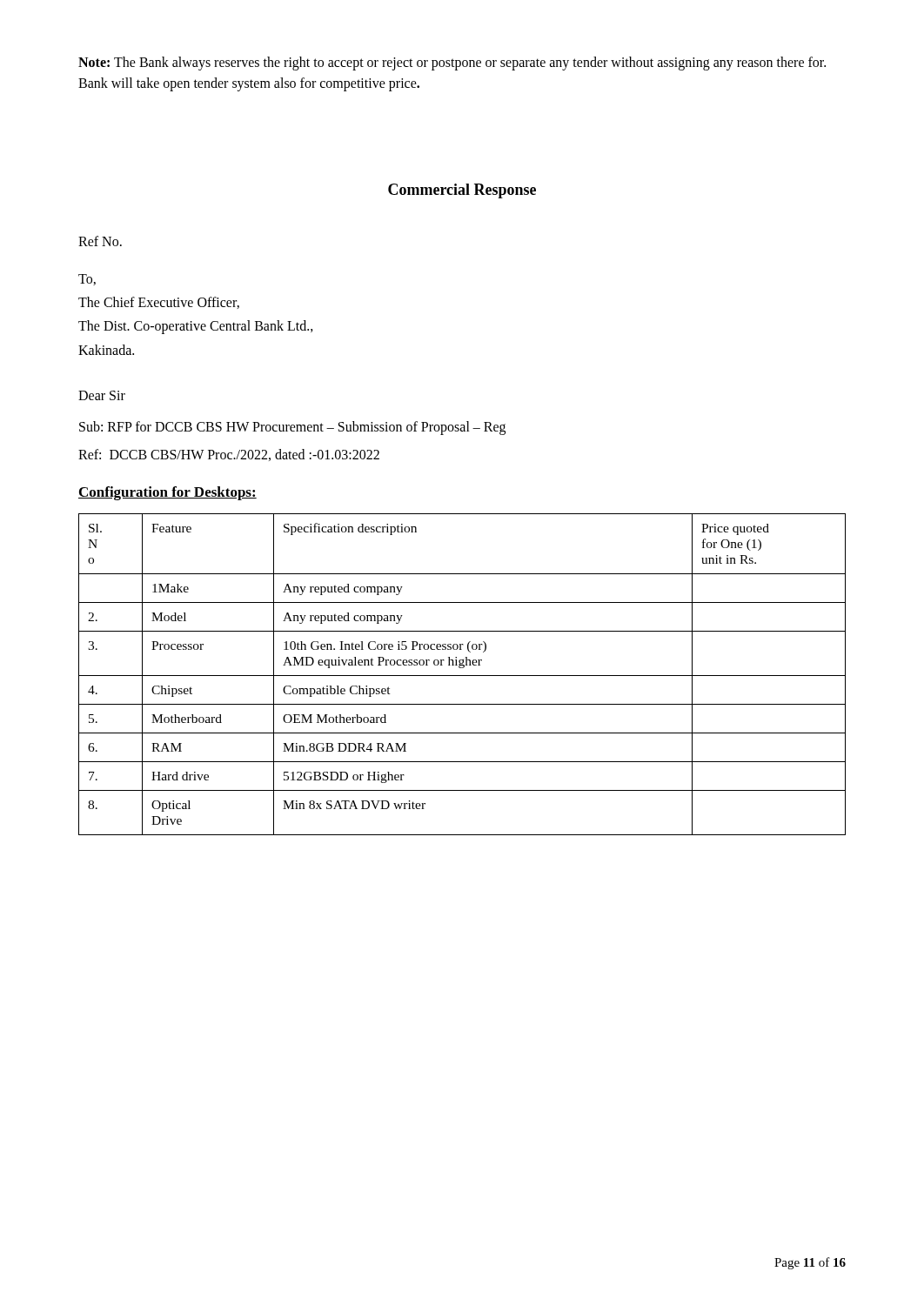Locate the text block with the text "To, The Chief Executive Officer,"

pos(196,314)
